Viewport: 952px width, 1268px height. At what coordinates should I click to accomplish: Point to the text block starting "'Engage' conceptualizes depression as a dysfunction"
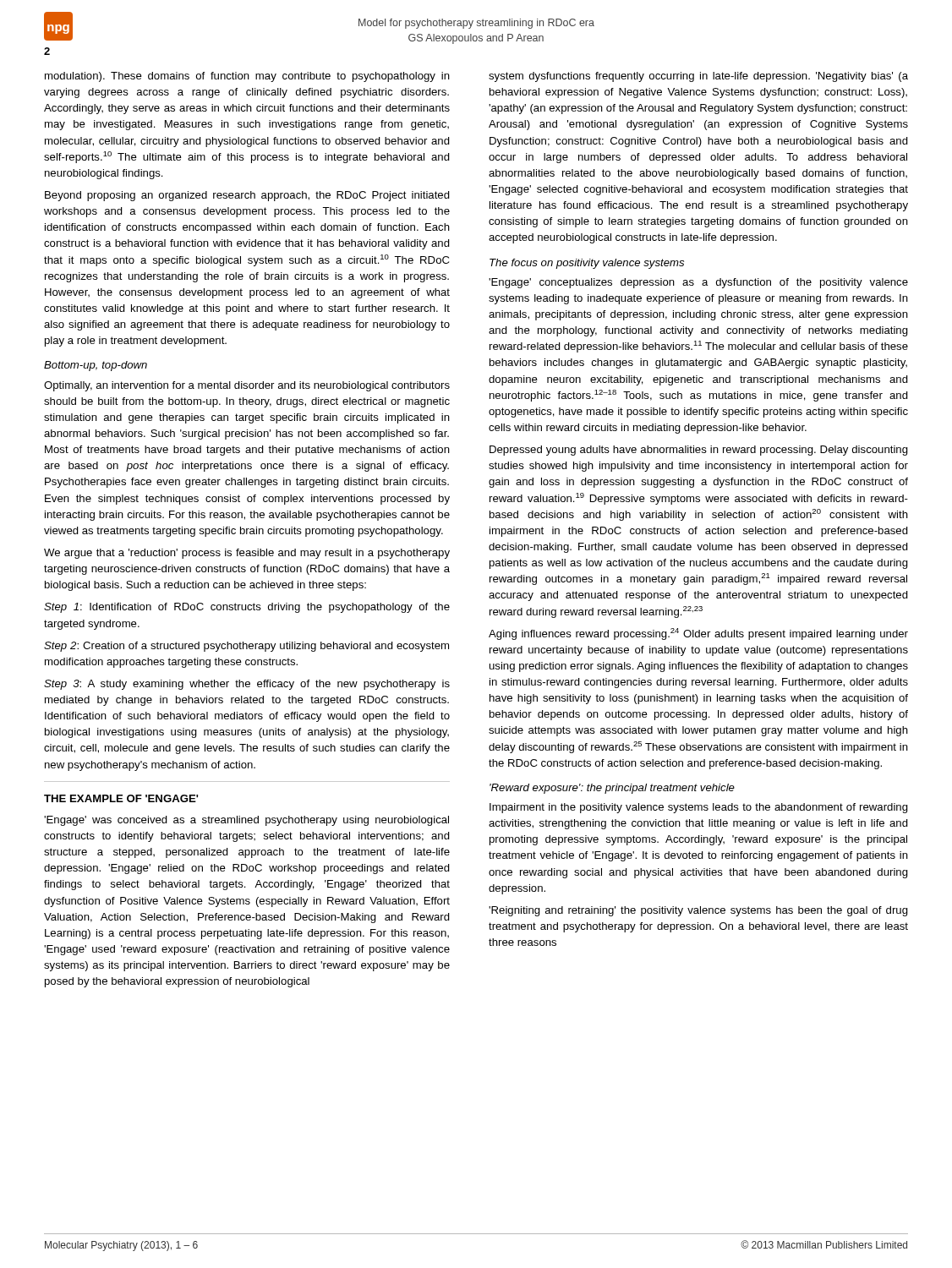698,355
